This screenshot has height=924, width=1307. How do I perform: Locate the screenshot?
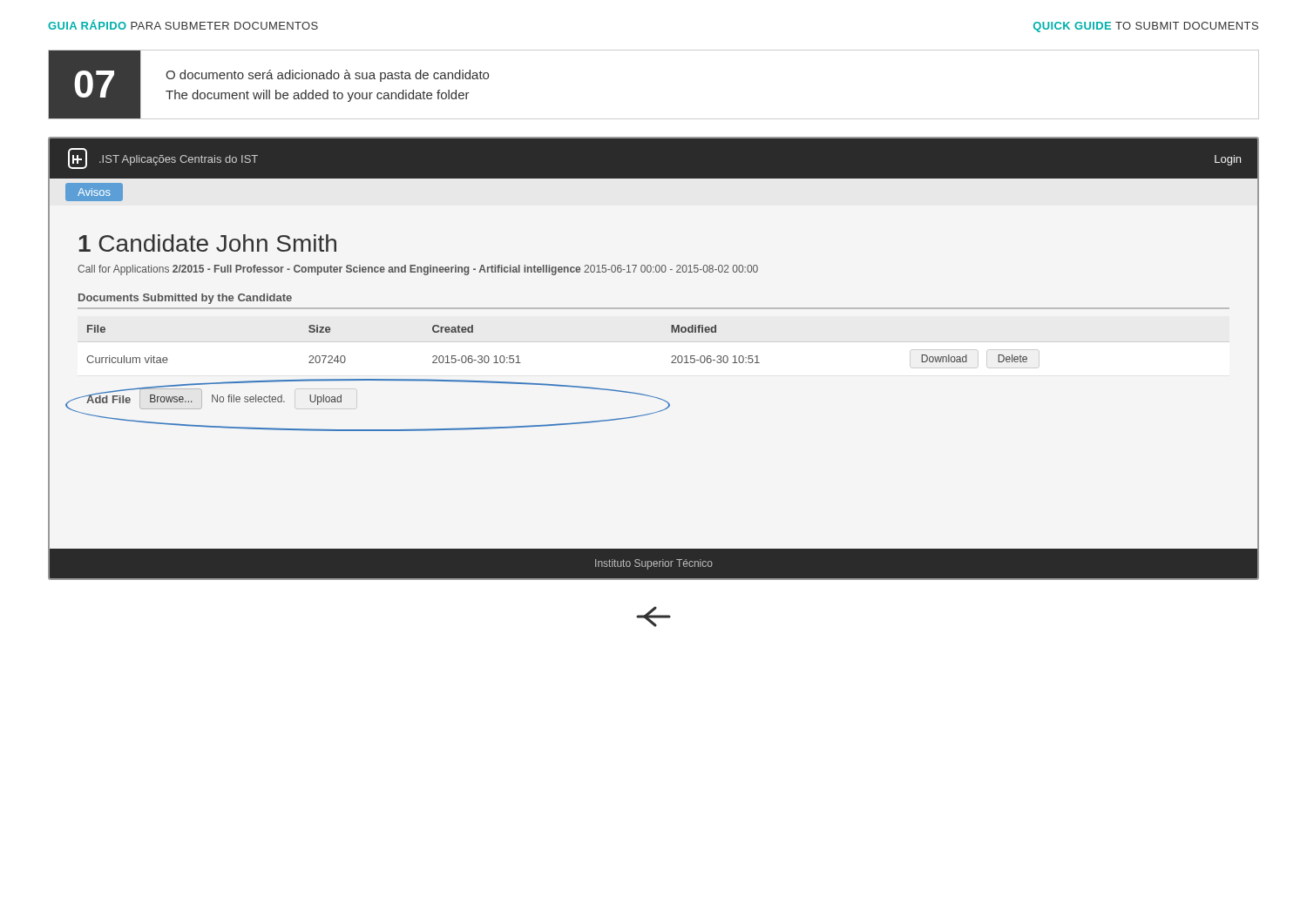pyautogui.click(x=654, y=358)
